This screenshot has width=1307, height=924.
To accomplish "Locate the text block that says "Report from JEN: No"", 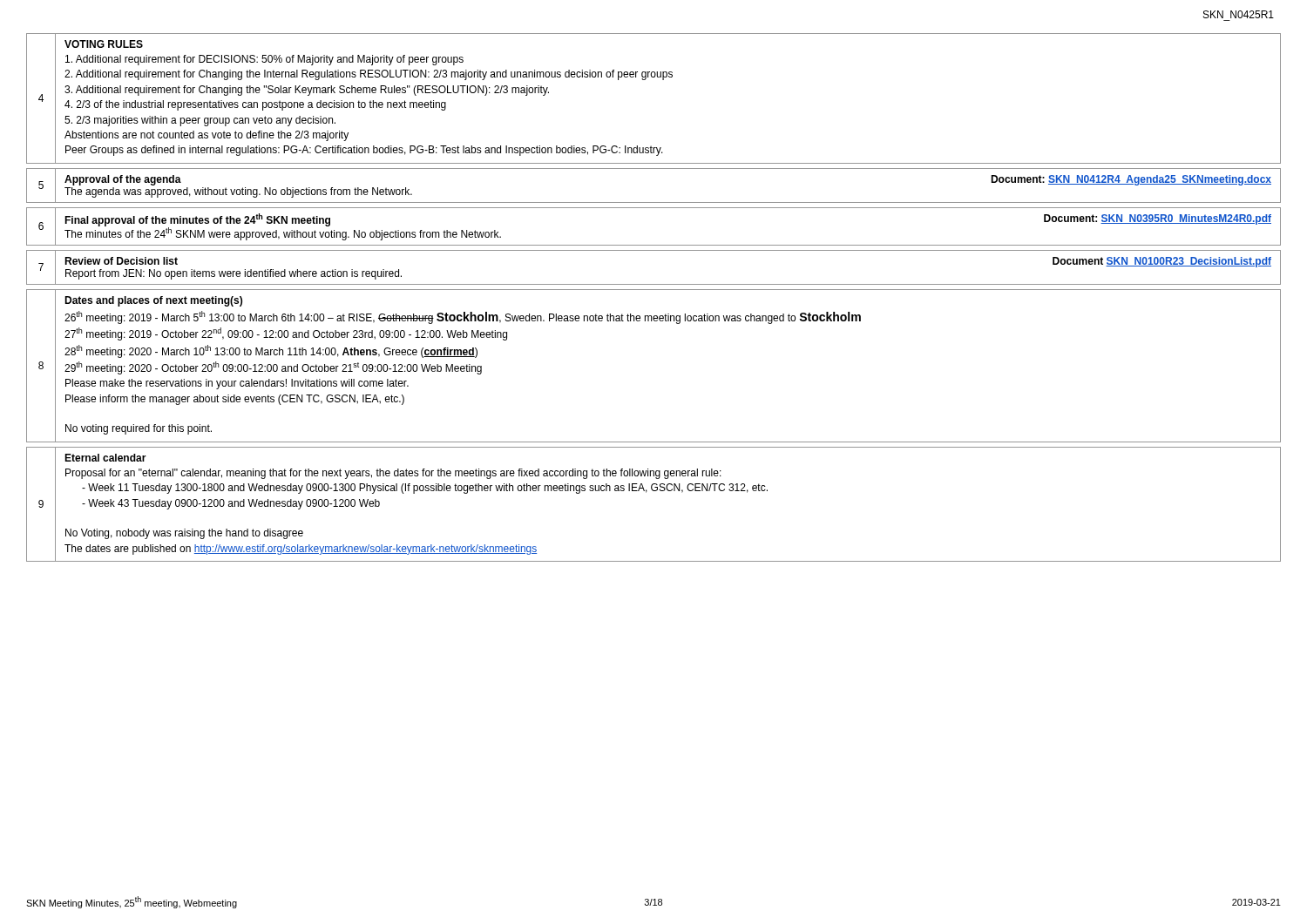I will 234,273.
